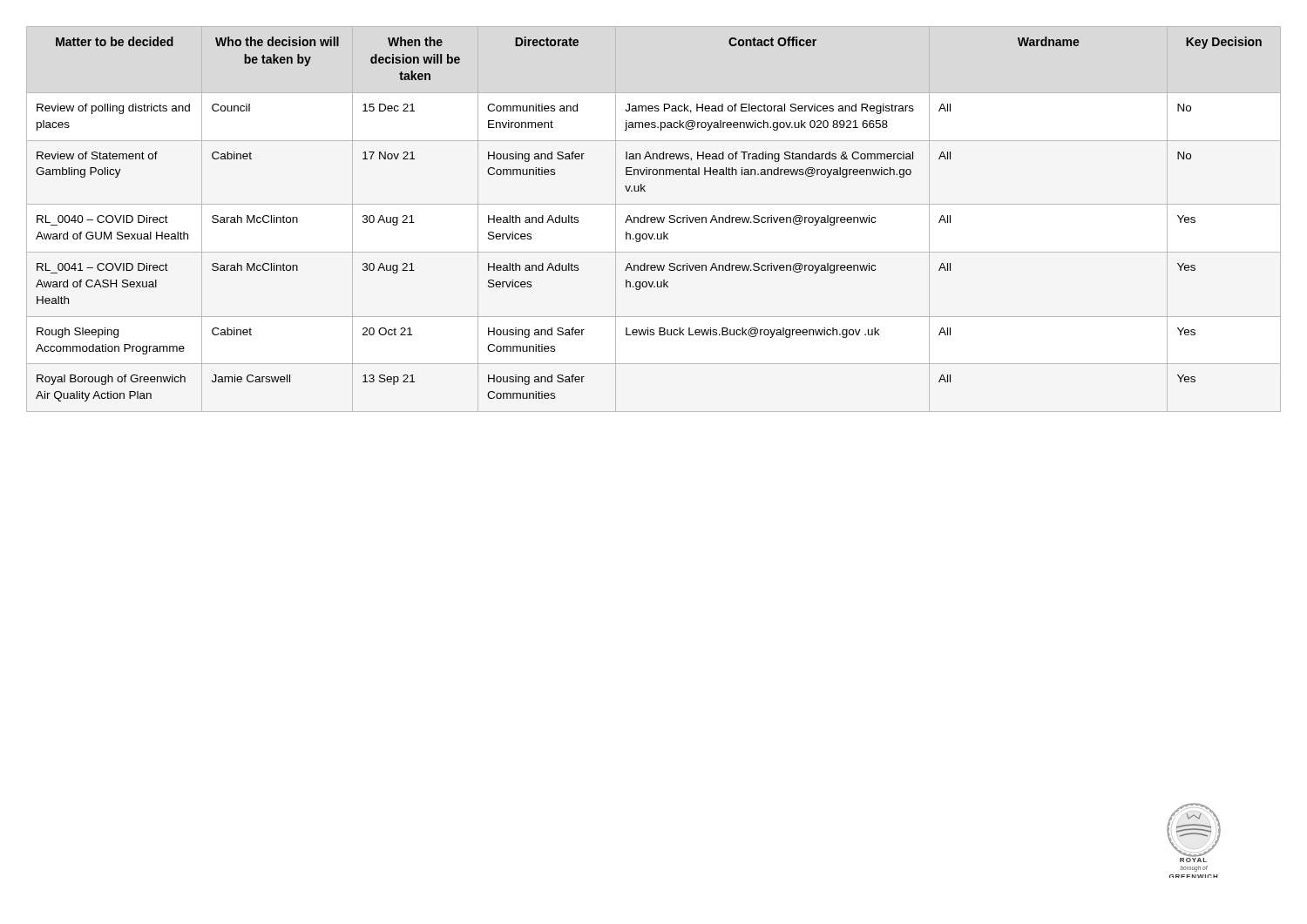Select the table that reads "Contact Officer"
The image size is (1307, 924).
(x=654, y=219)
